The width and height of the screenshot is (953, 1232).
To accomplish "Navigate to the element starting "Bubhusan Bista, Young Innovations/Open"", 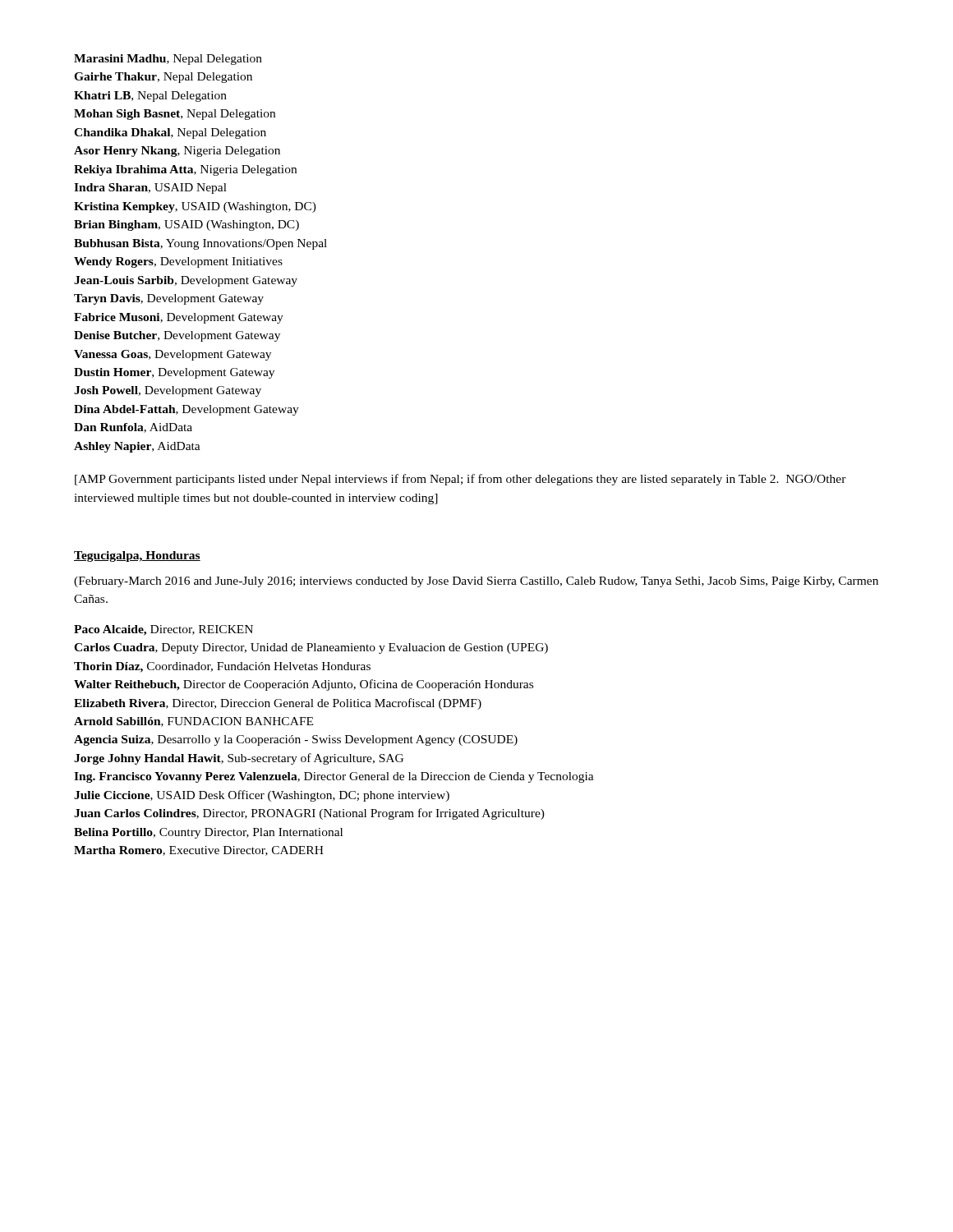I will tap(201, 242).
